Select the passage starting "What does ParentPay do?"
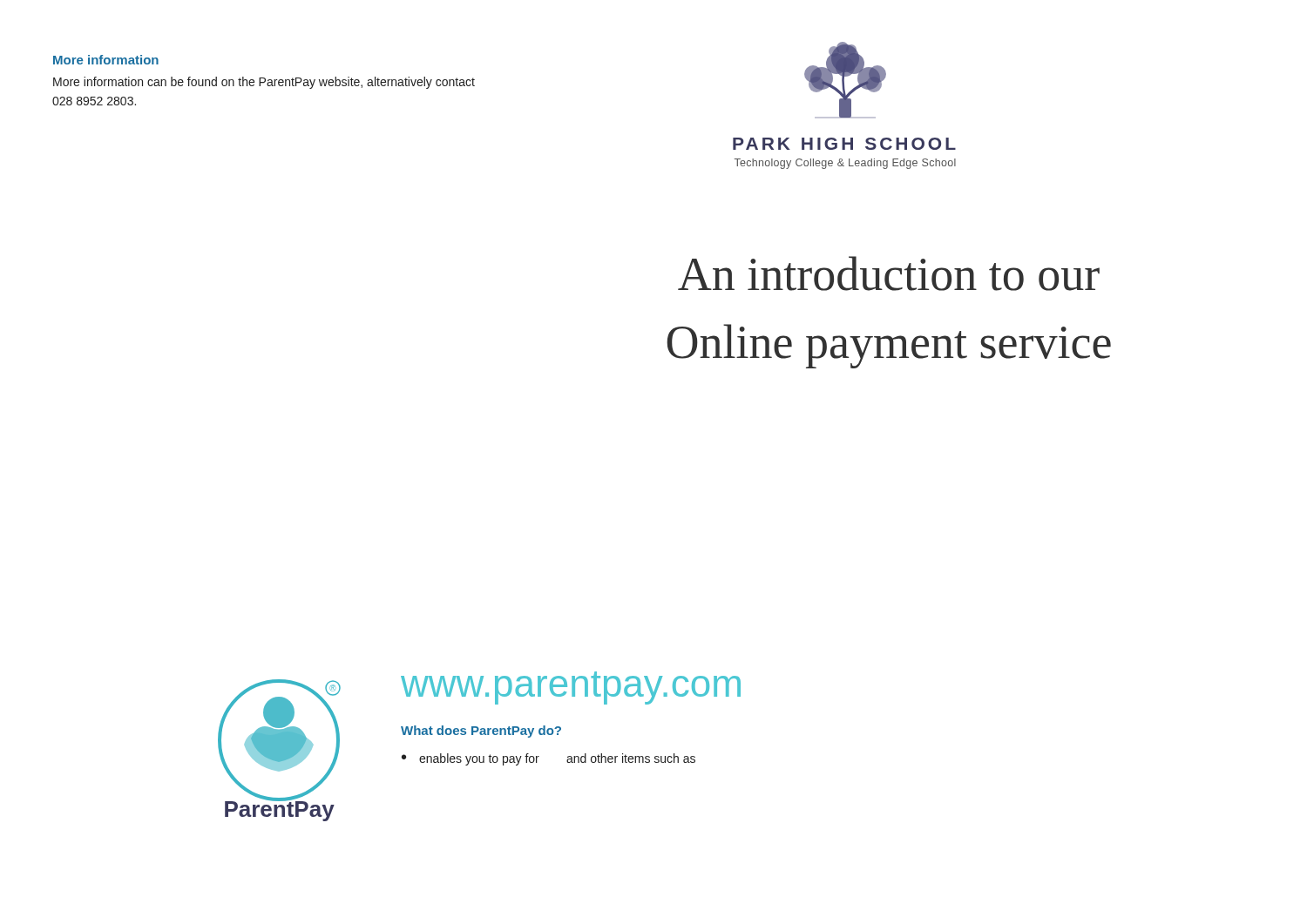1307x924 pixels. click(x=481, y=730)
